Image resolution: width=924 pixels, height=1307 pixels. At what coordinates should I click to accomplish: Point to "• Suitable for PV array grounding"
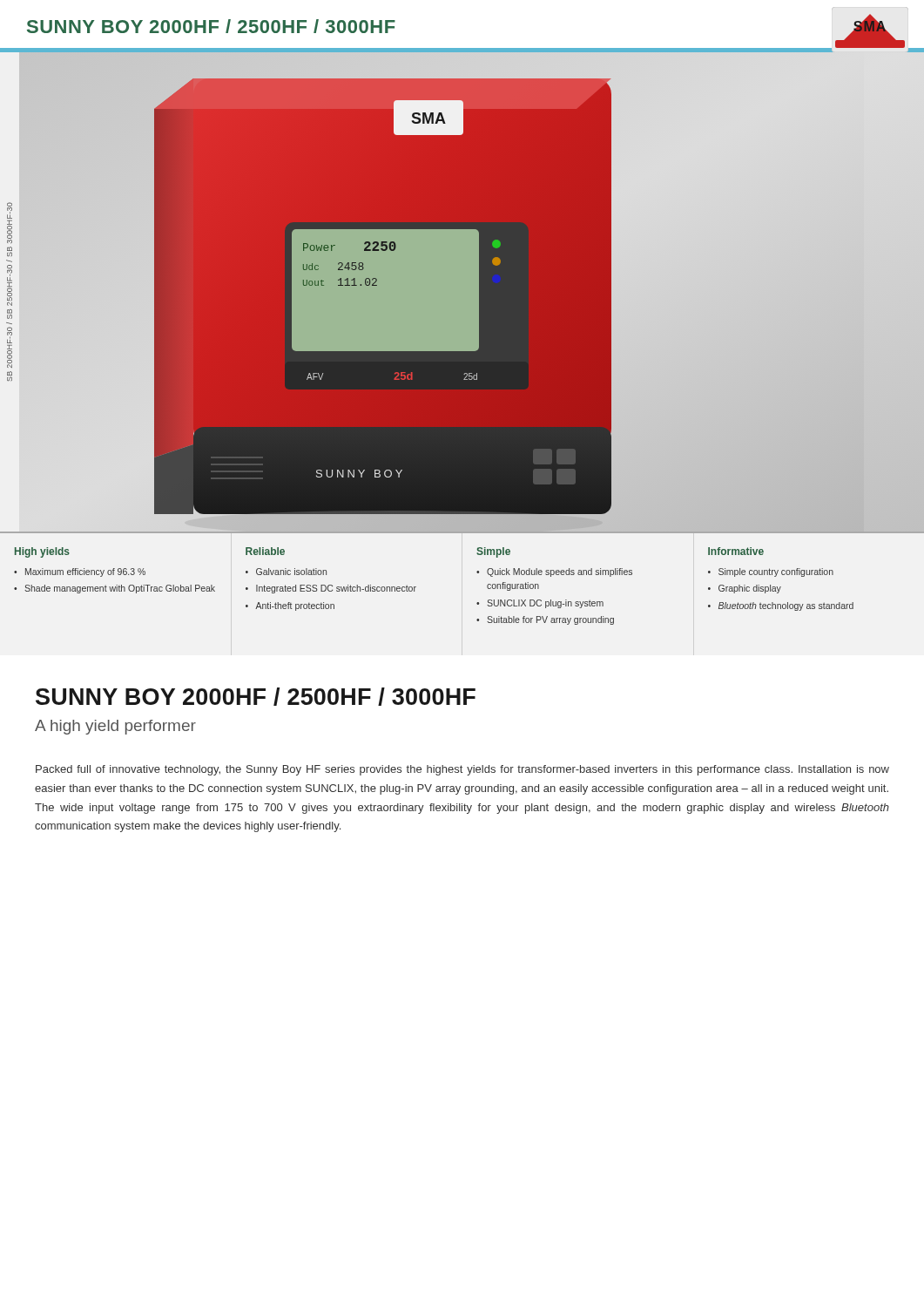click(545, 619)
